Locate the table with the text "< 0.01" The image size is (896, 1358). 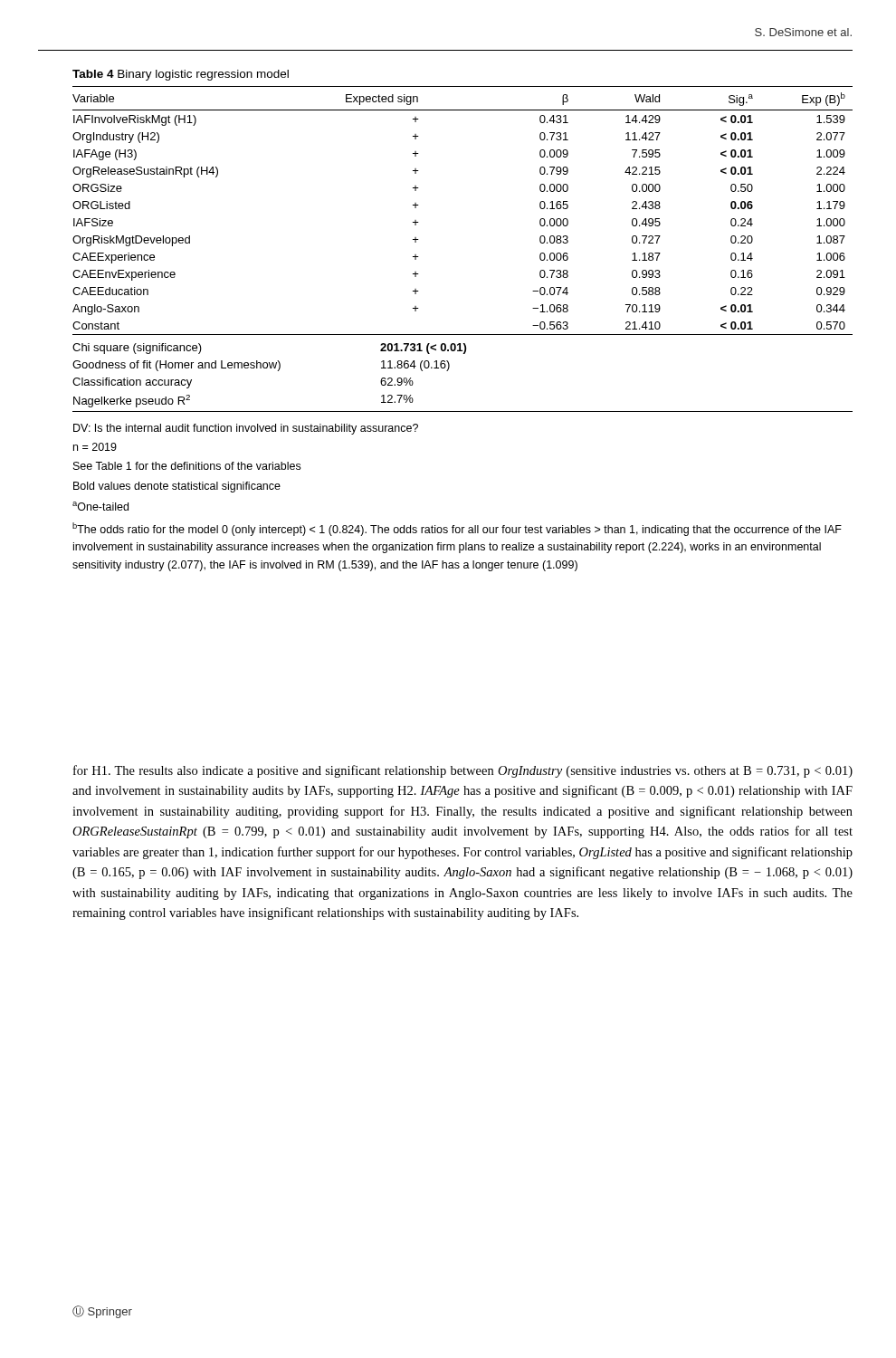(x=462, y=251)
